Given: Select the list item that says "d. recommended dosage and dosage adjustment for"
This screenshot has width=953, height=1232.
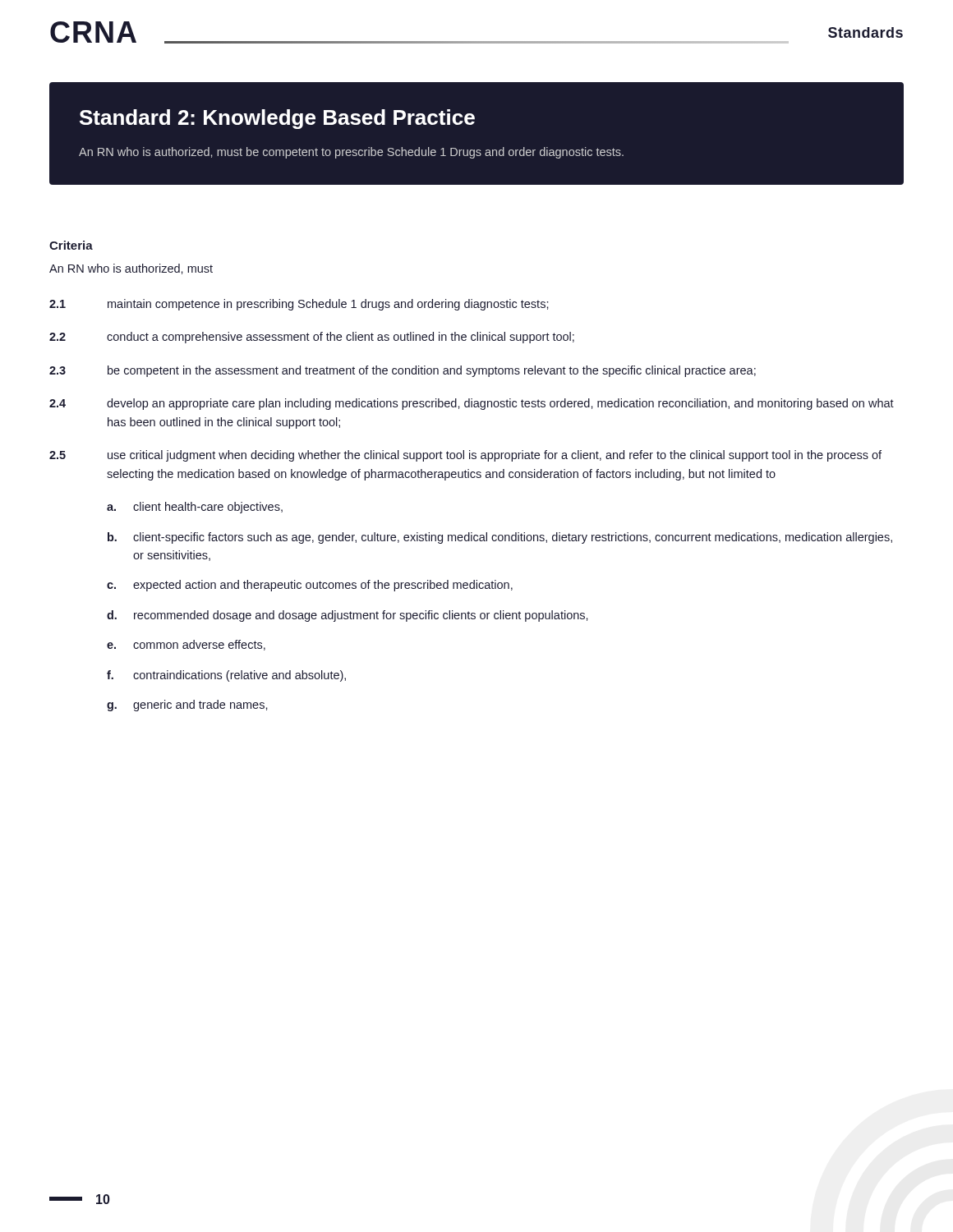Looking at the screenshot, I should pos(505,615).
